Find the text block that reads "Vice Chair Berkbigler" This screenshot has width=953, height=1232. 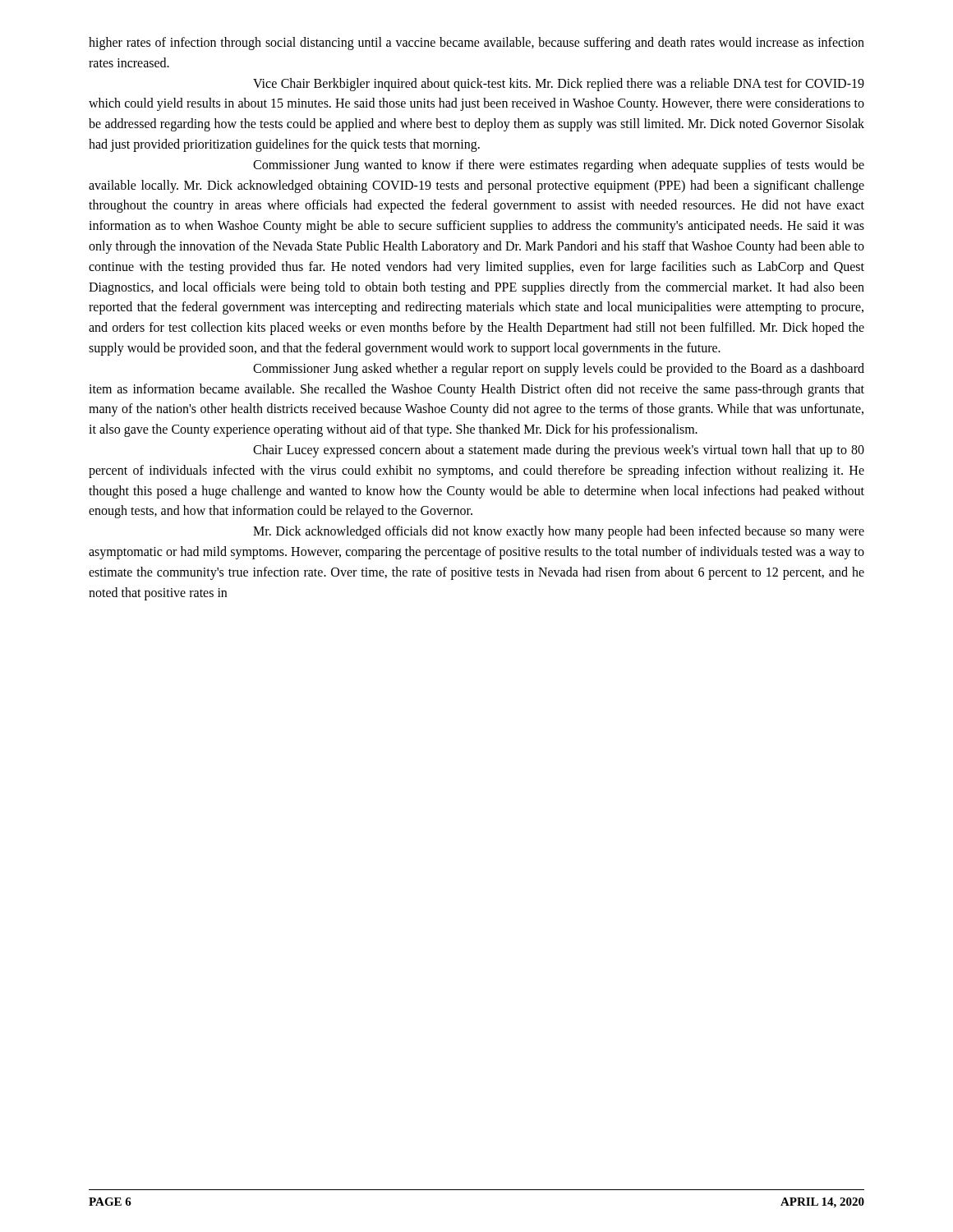[x=476, y=114]
